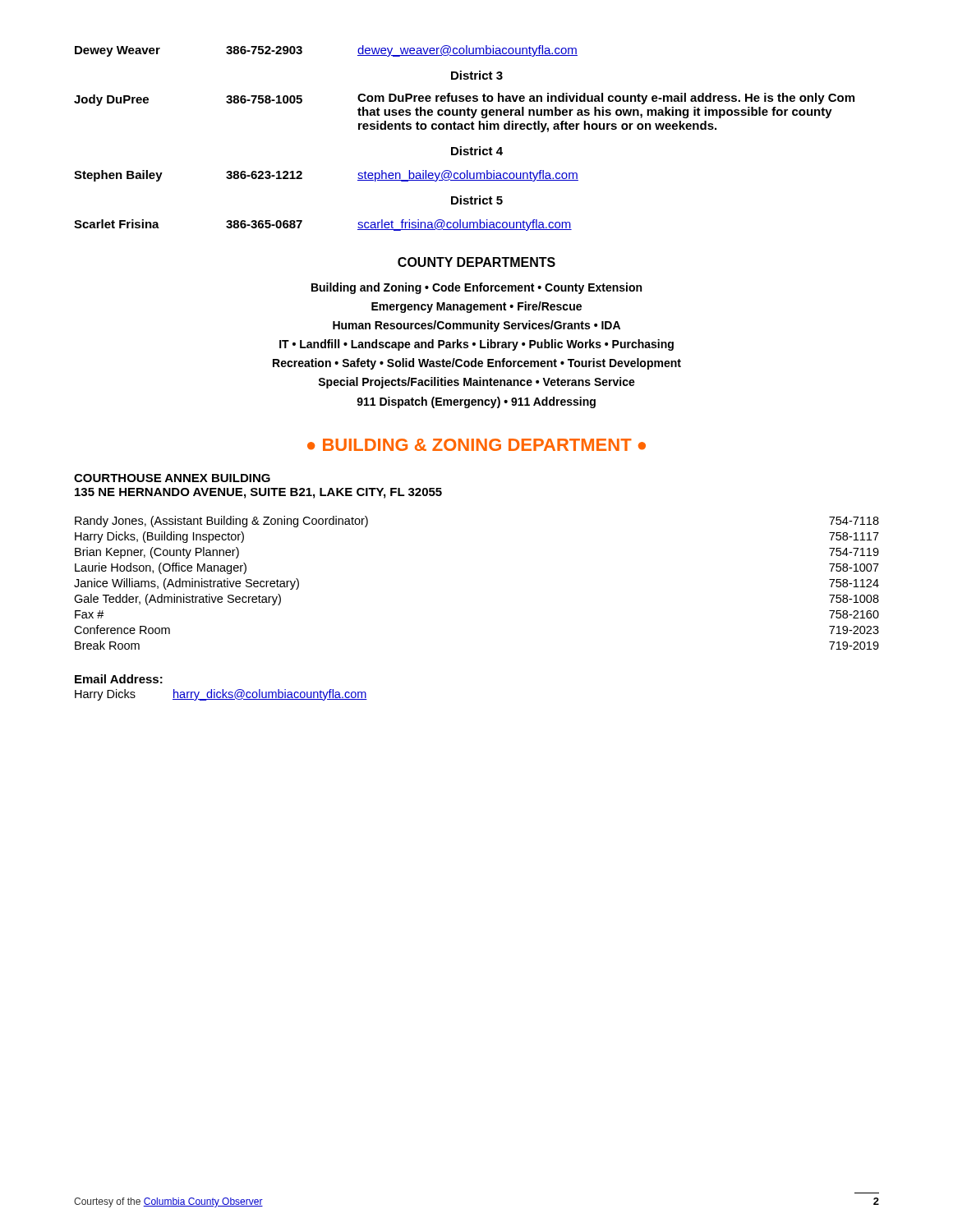
Task: Navigate to the region starting "District 3"
Action: click(476, 75)
